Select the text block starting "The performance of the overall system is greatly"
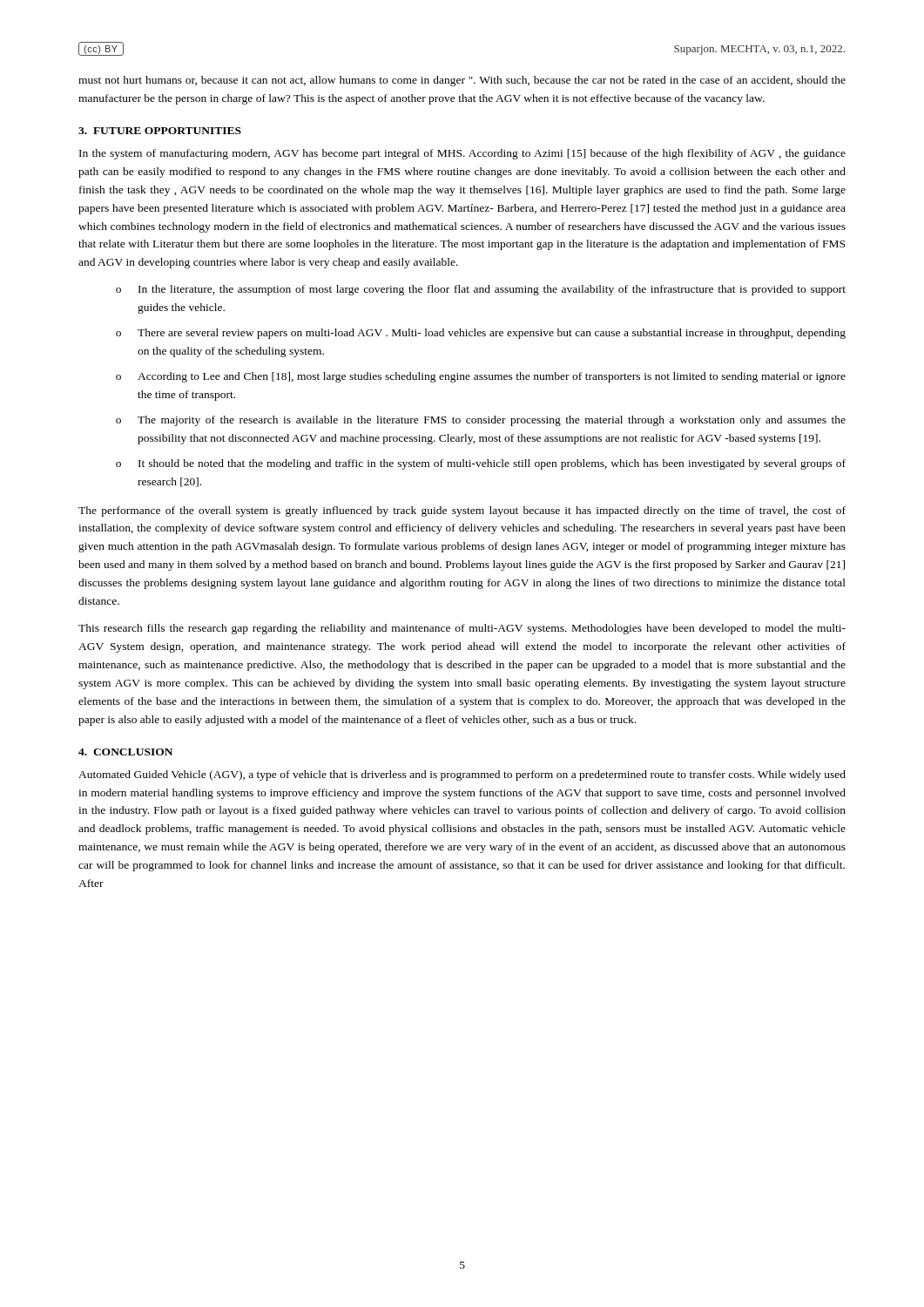 462,555
